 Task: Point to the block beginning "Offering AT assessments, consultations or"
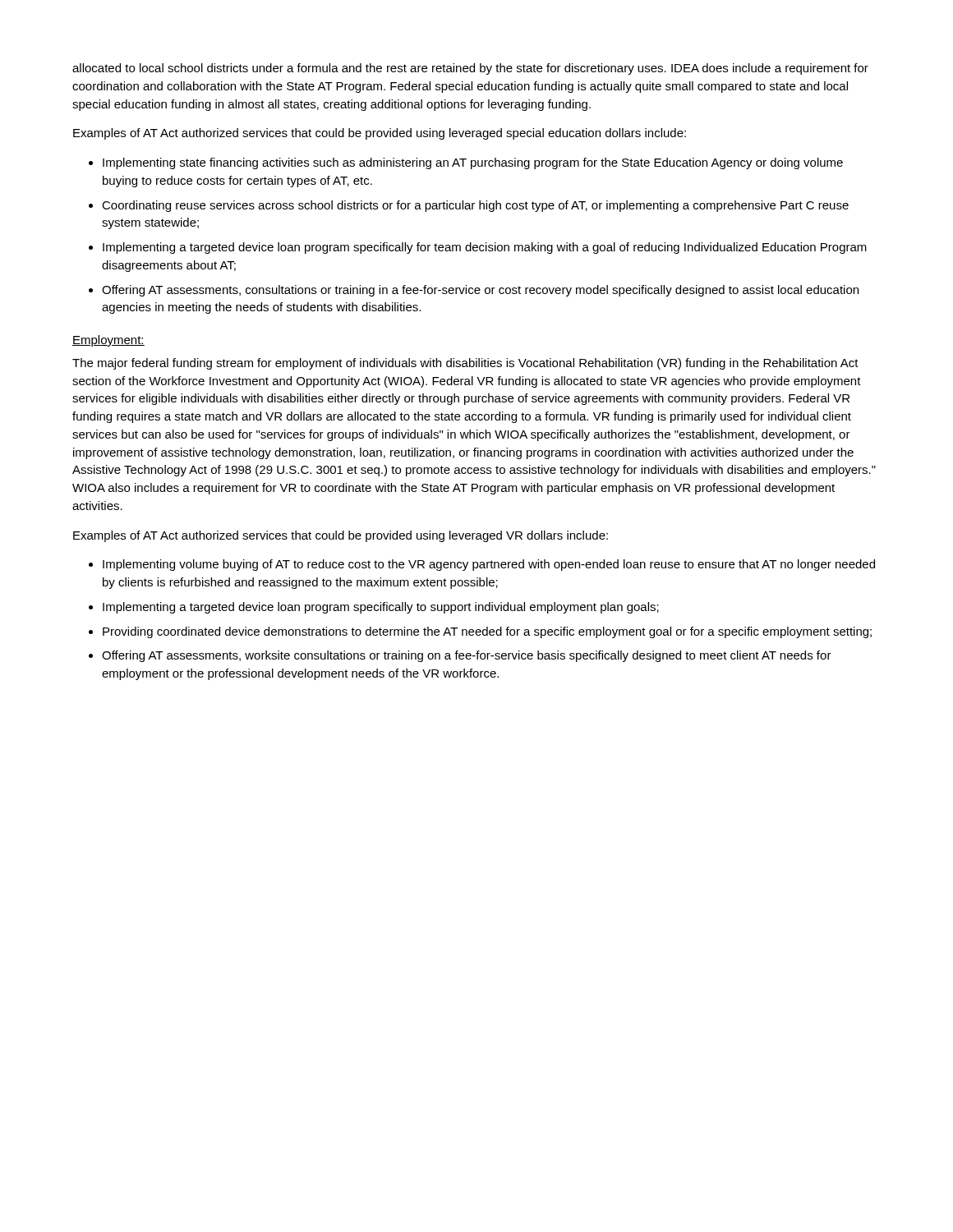(x=476, y=298)
